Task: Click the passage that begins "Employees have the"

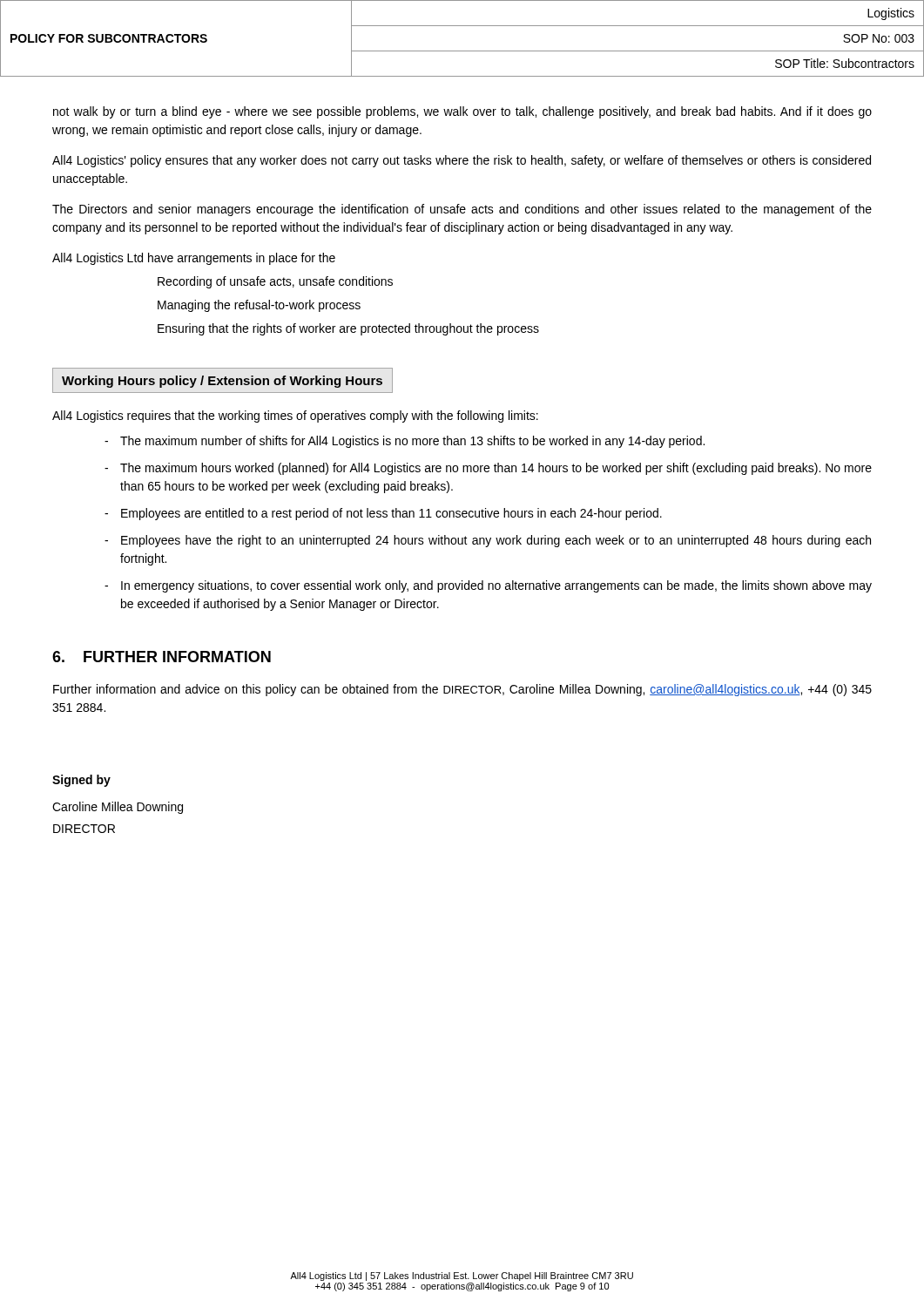Action: (496, 549)
